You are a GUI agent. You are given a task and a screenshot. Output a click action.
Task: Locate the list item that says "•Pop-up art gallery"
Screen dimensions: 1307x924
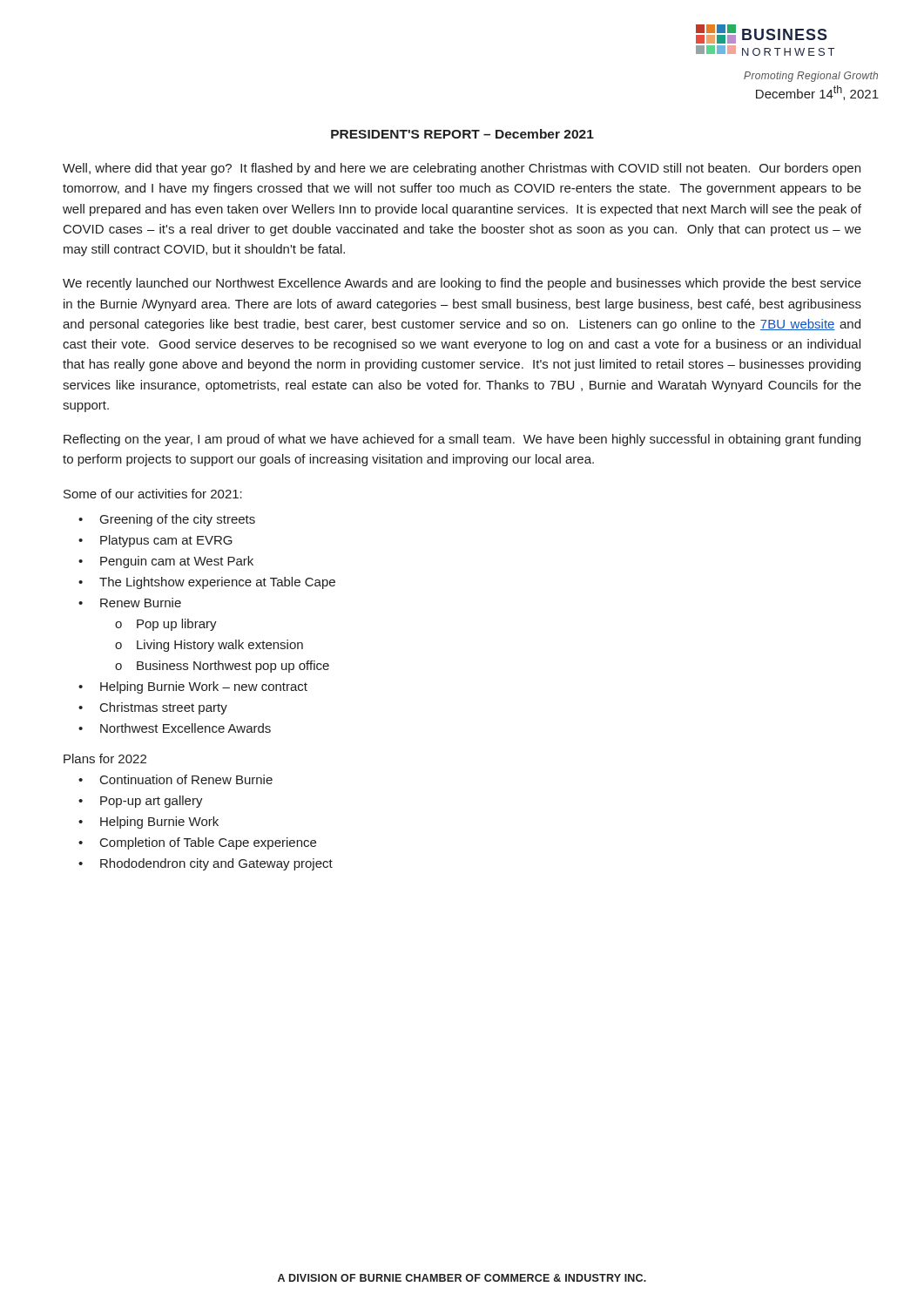pyautogui.click(x=140, y=801)
